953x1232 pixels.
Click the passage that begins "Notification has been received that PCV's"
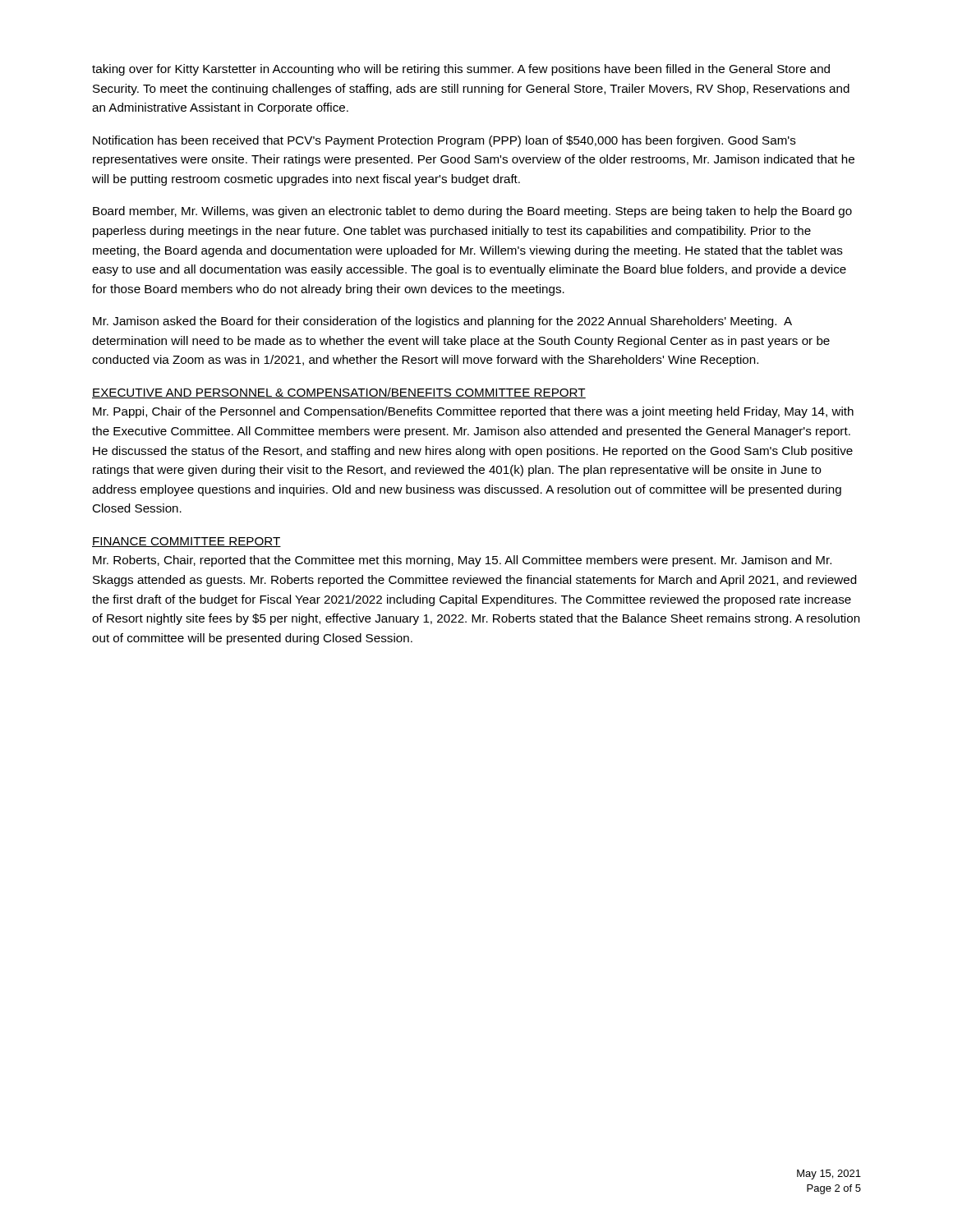[473, 159]
